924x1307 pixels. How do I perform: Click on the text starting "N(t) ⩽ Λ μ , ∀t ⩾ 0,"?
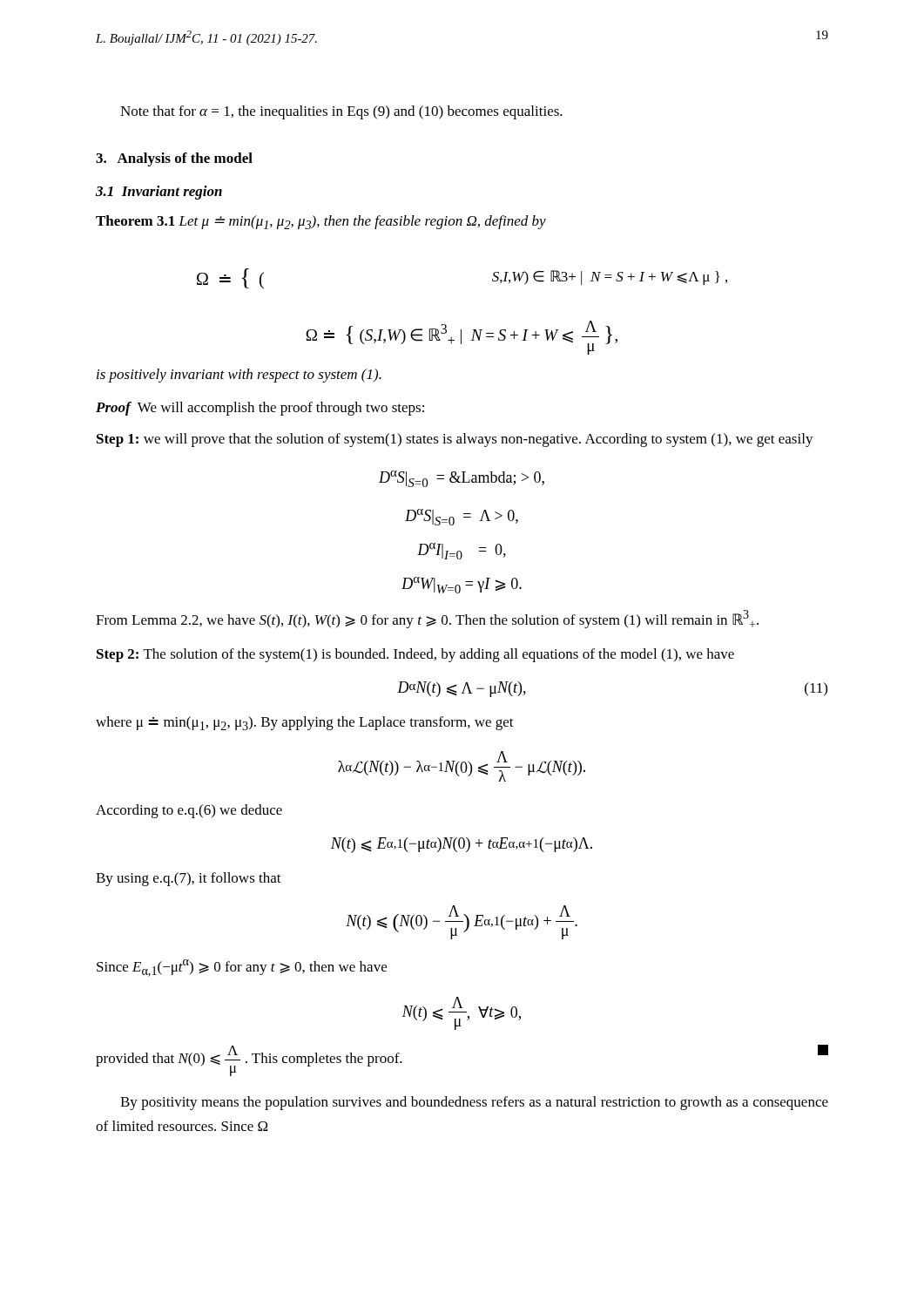(462, 1012)
